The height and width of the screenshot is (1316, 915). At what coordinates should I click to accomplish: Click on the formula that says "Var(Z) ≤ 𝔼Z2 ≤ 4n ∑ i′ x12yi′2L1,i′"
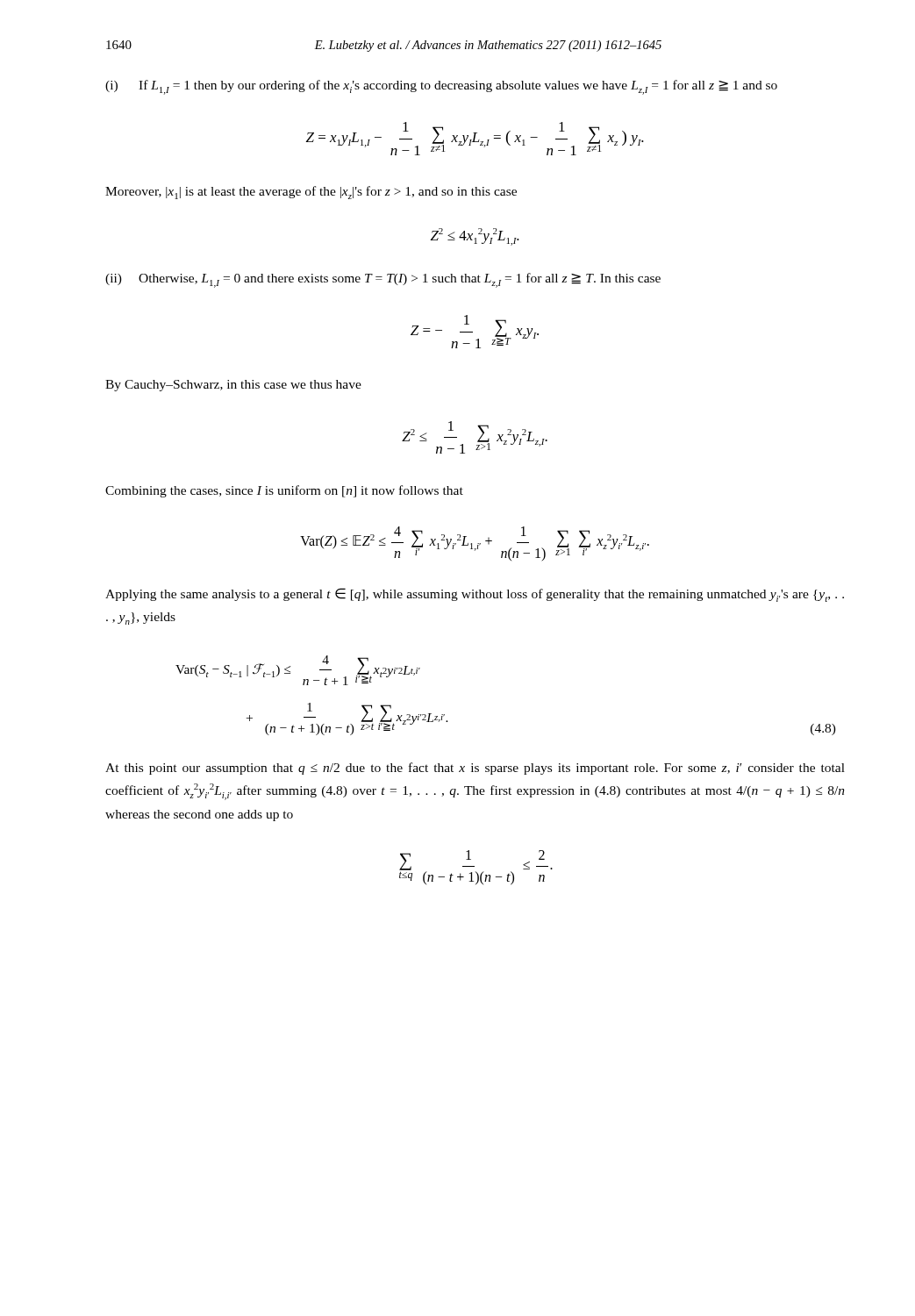click(x=475, y=542)
